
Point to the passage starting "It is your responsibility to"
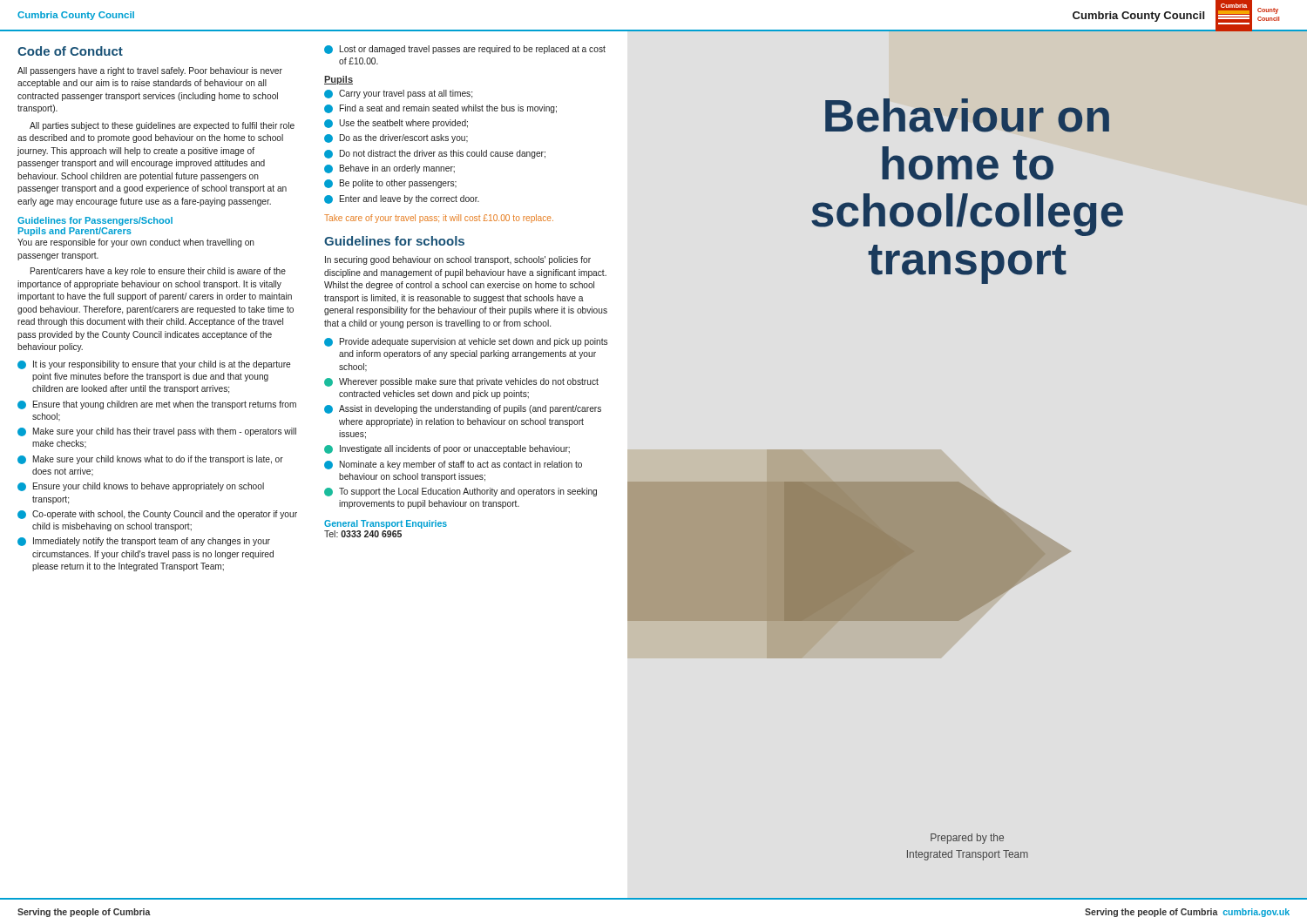(158, 377)
